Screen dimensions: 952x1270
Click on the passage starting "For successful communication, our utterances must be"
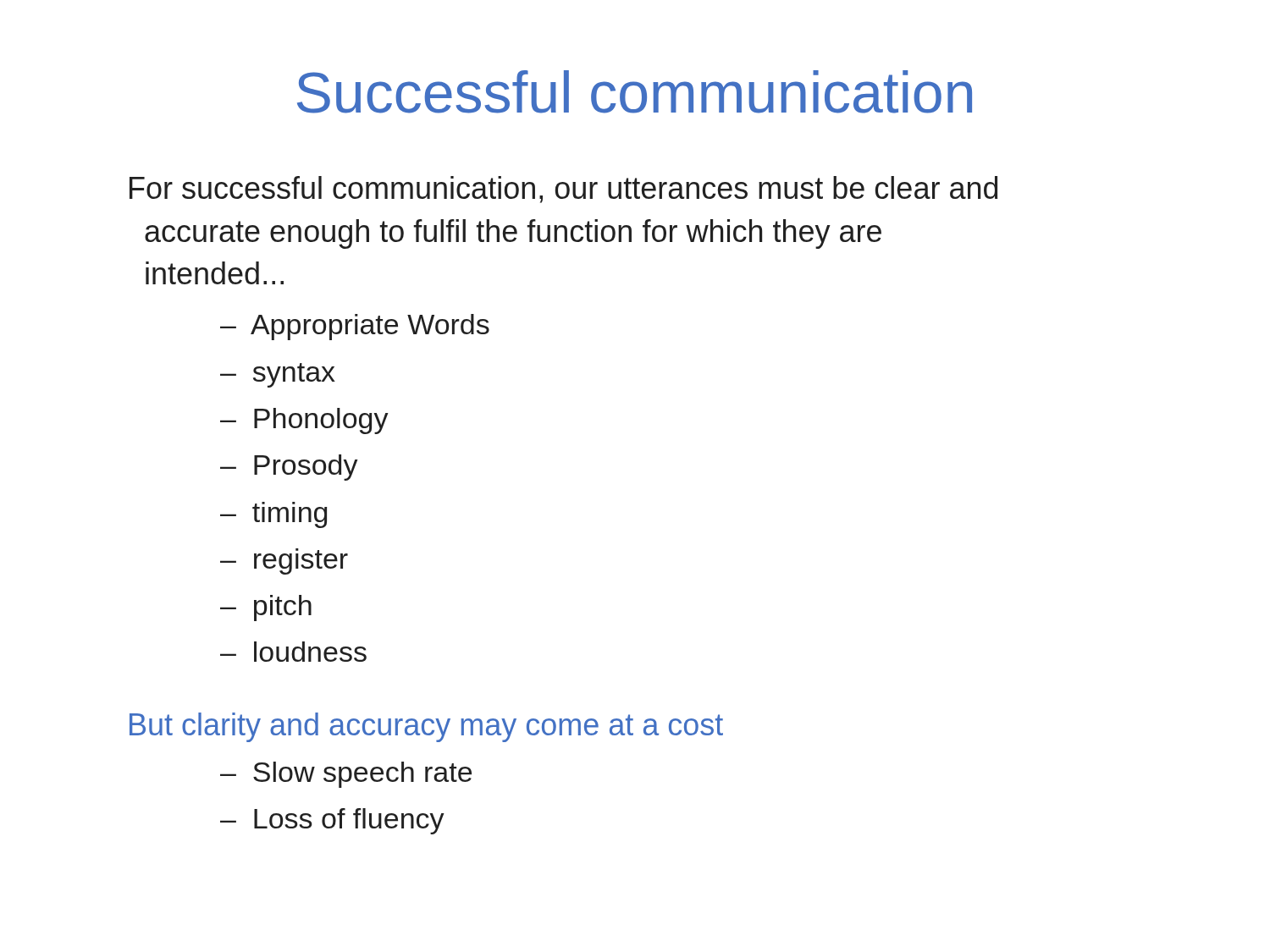coord(563,231)
